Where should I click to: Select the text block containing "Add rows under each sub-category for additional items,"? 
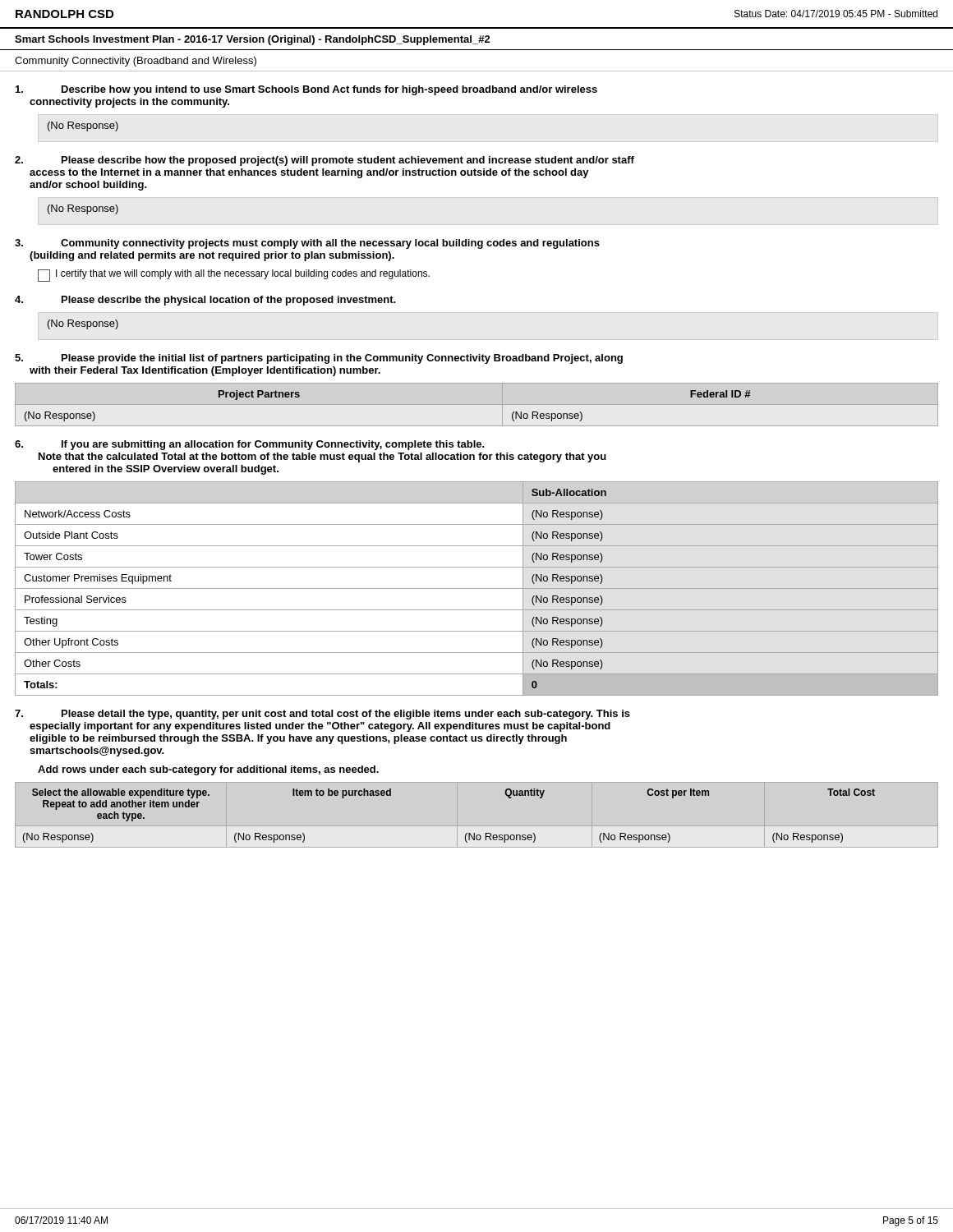pos(208,769)
